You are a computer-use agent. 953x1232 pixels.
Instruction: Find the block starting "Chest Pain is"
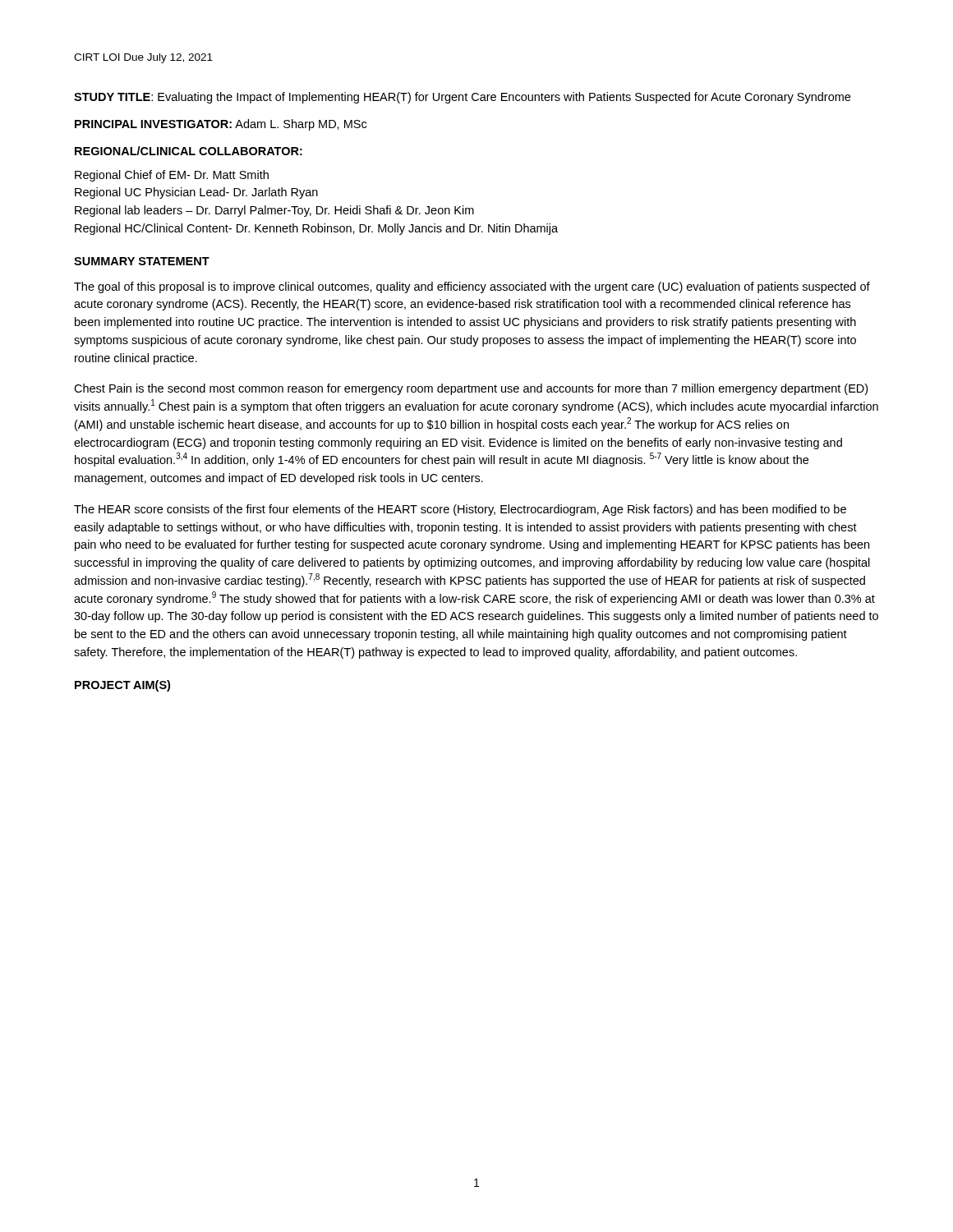pos(476,433)
